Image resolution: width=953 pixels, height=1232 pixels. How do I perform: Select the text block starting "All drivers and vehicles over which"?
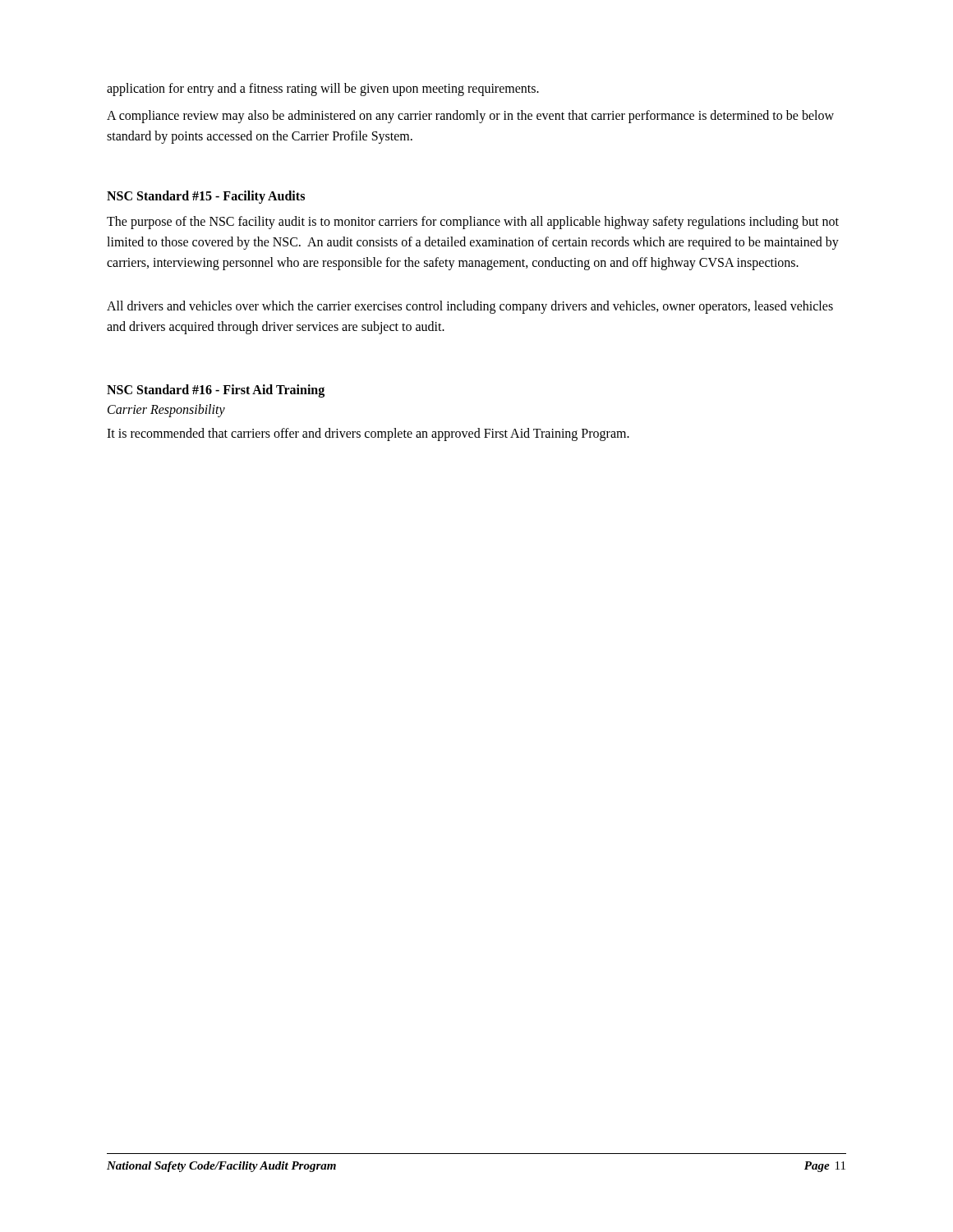(476, 317)
